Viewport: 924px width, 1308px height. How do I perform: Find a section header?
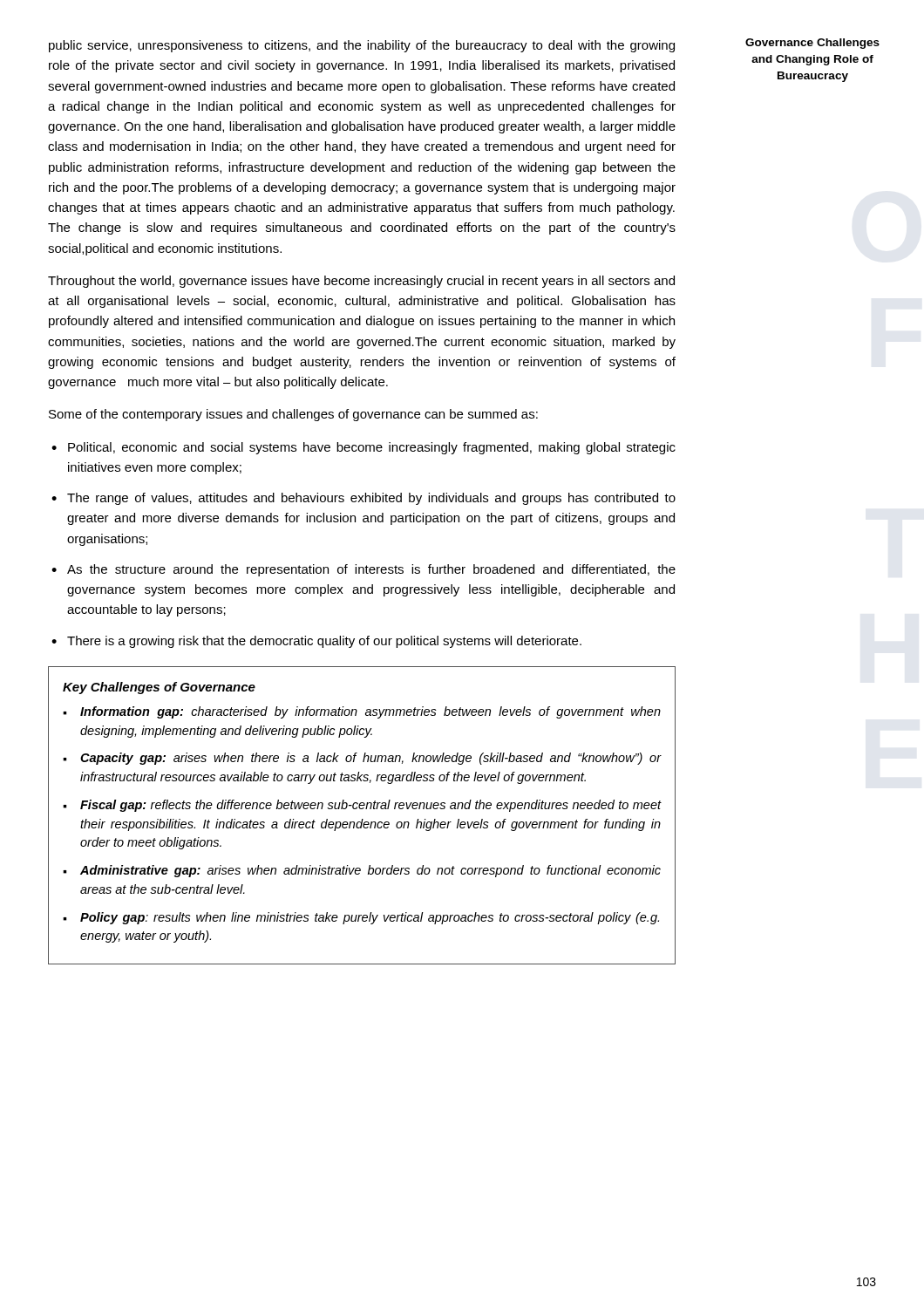coord(159,687)
